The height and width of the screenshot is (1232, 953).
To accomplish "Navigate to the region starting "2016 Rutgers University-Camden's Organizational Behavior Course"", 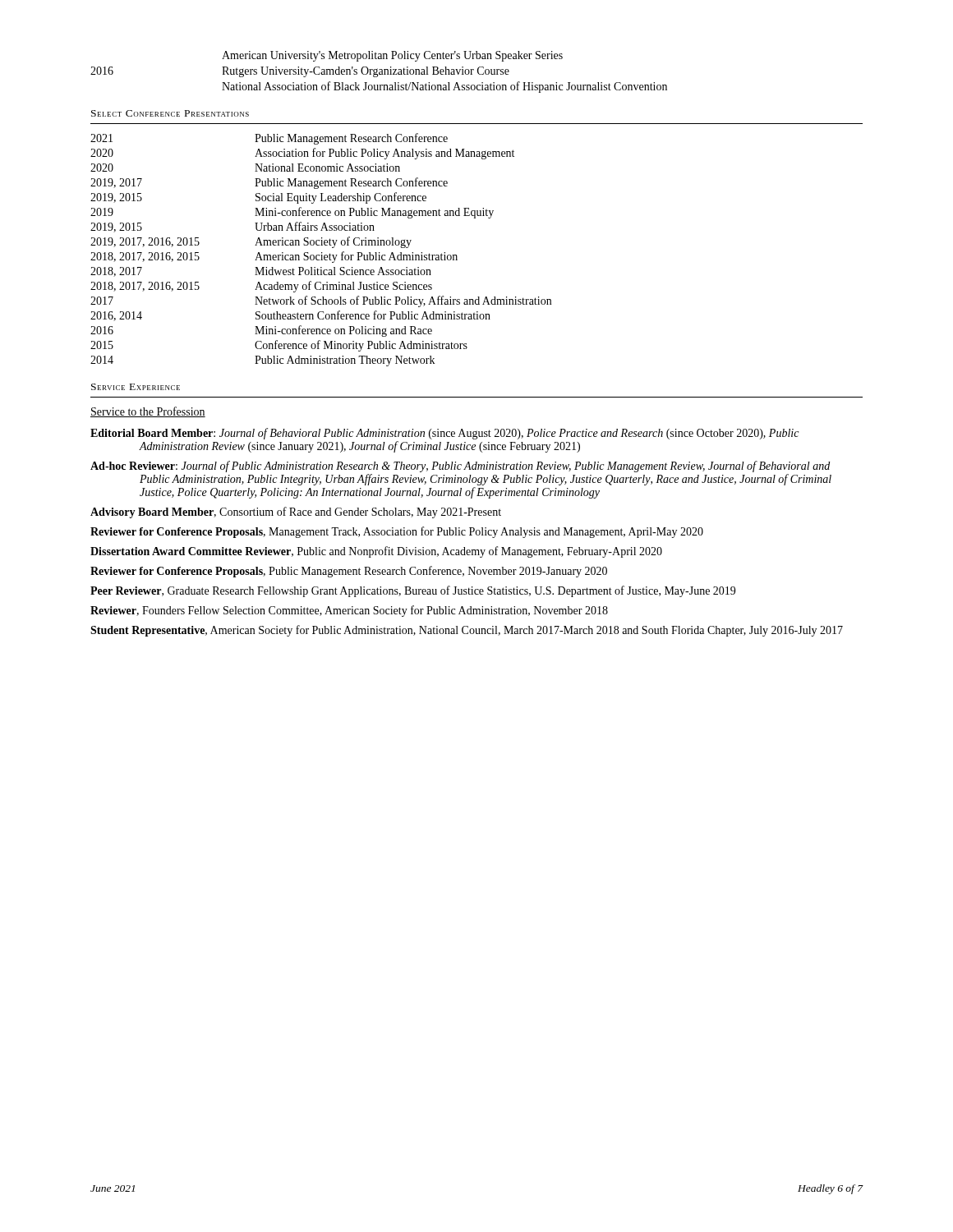I will [x=300, y=71].
